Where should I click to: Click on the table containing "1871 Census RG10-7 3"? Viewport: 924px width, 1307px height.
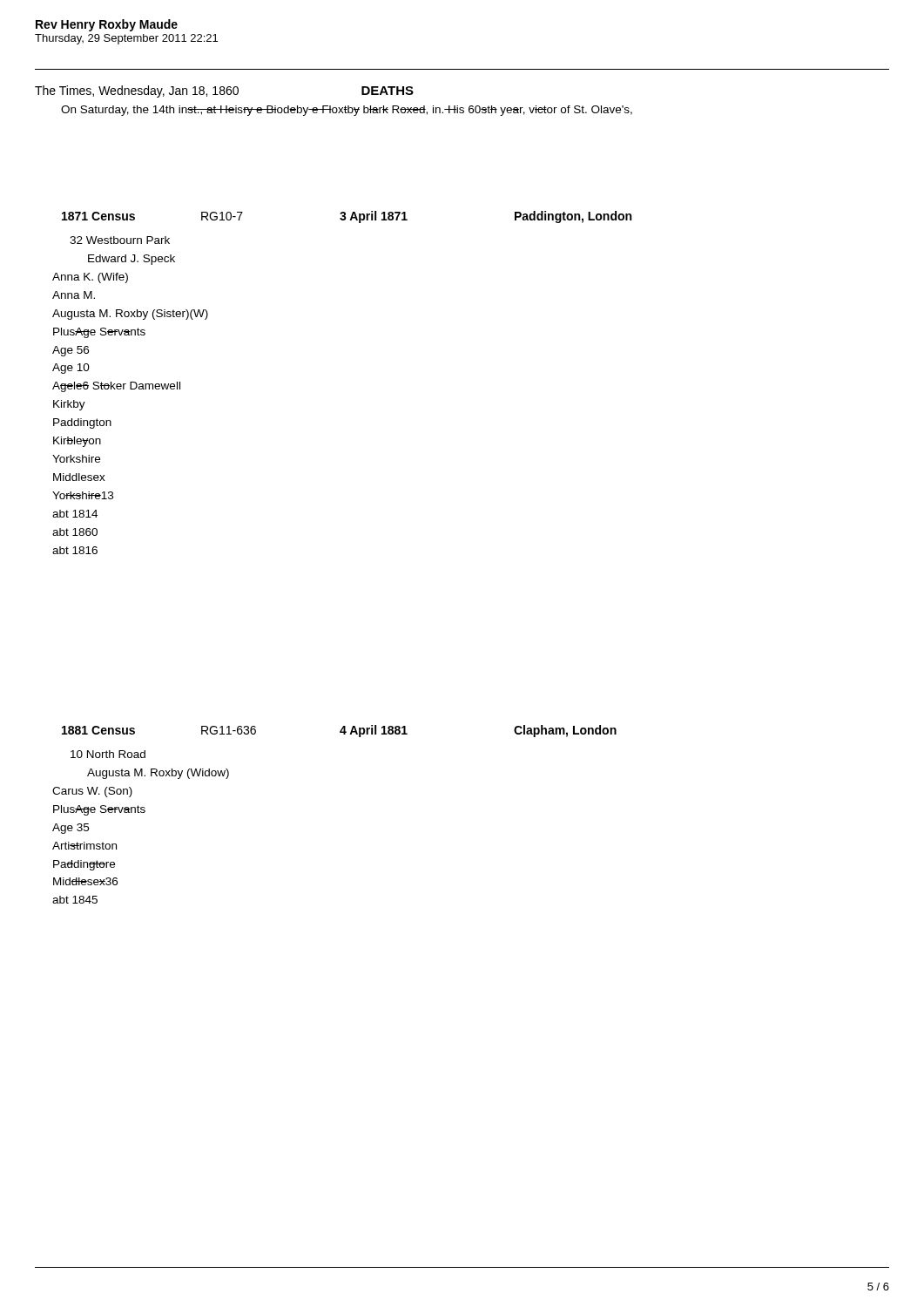coord(462,385)
